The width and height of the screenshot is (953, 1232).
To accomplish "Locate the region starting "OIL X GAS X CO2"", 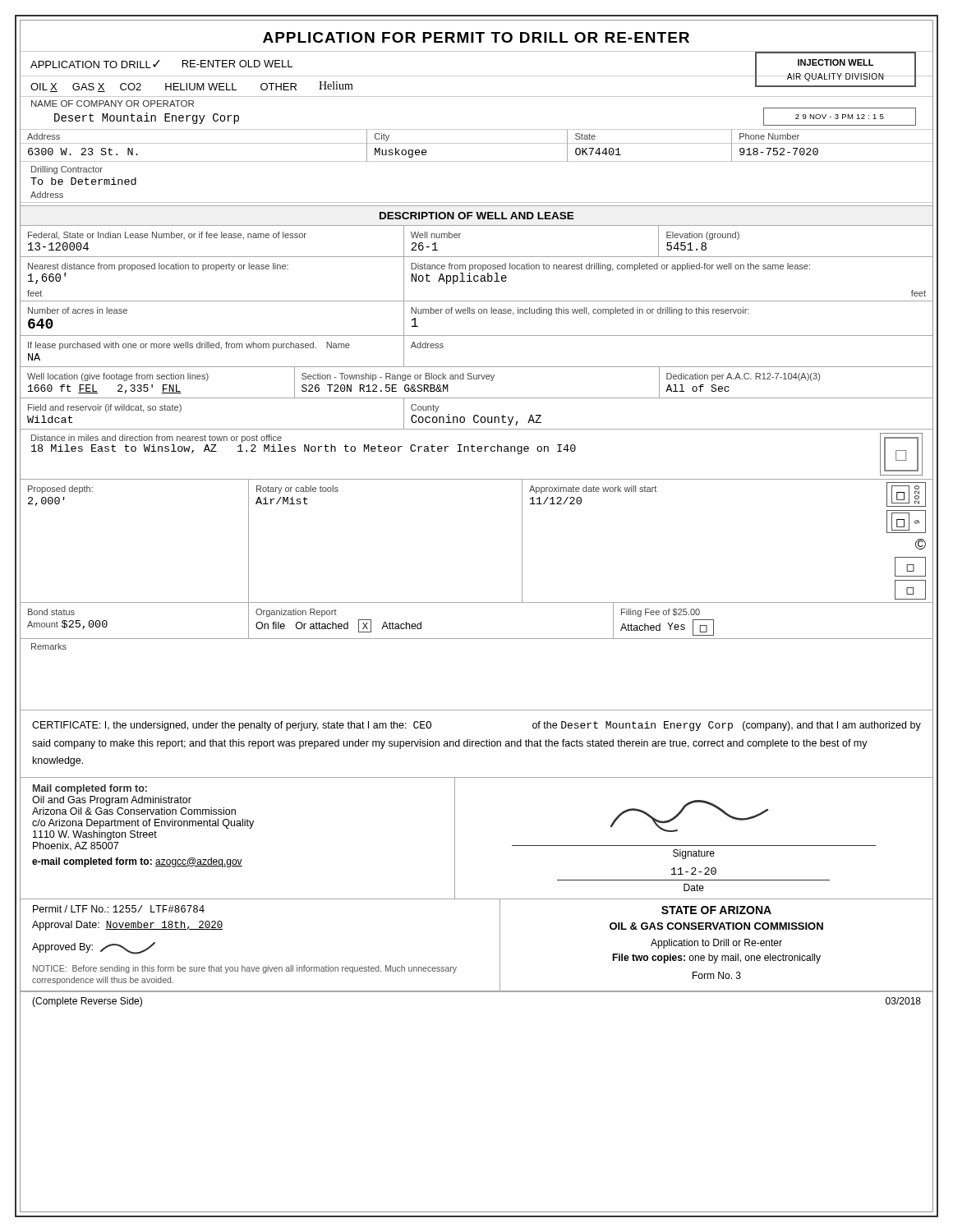I will tap(473, 88).
